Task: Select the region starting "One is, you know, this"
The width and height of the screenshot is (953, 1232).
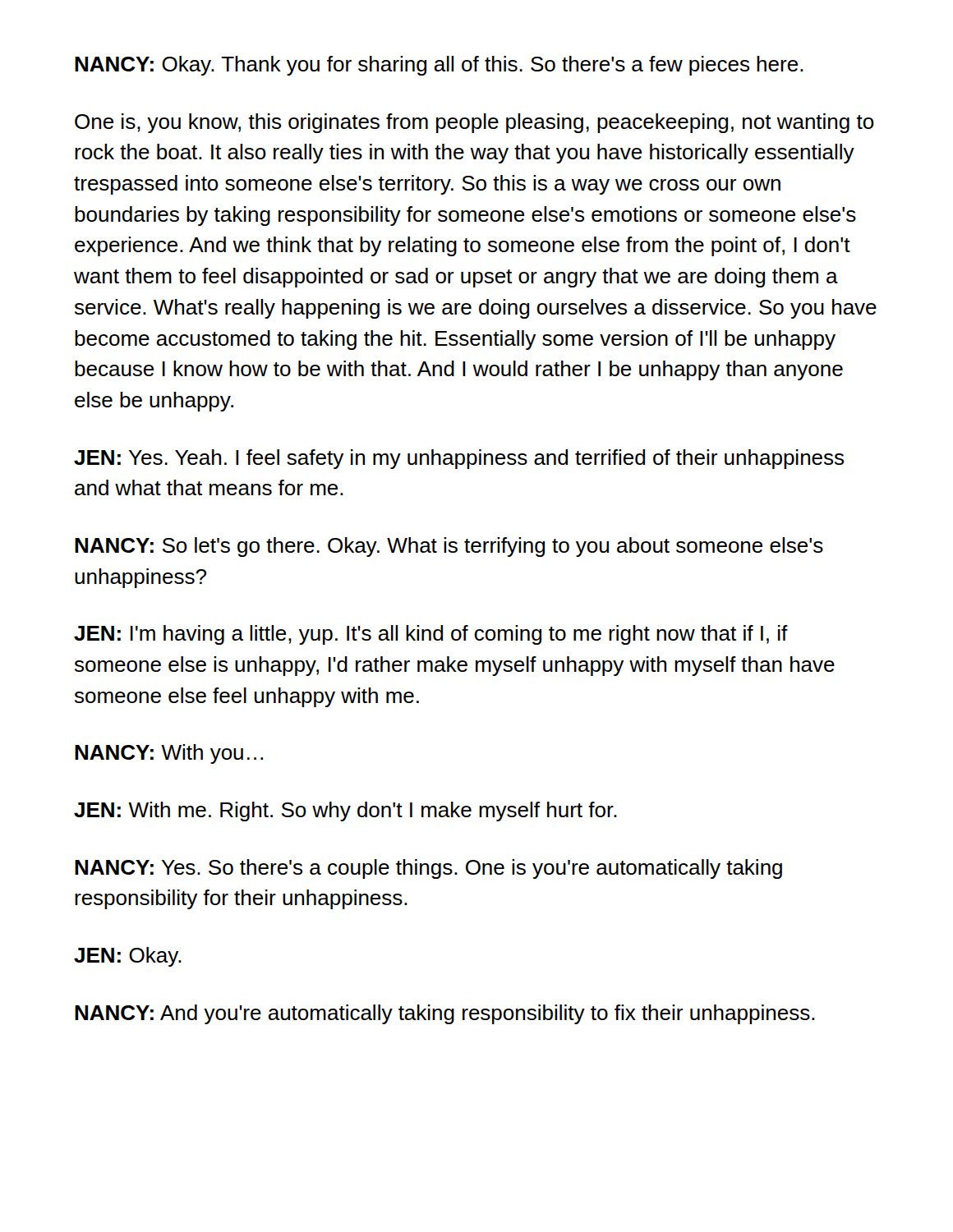Action: click(475, 261)
